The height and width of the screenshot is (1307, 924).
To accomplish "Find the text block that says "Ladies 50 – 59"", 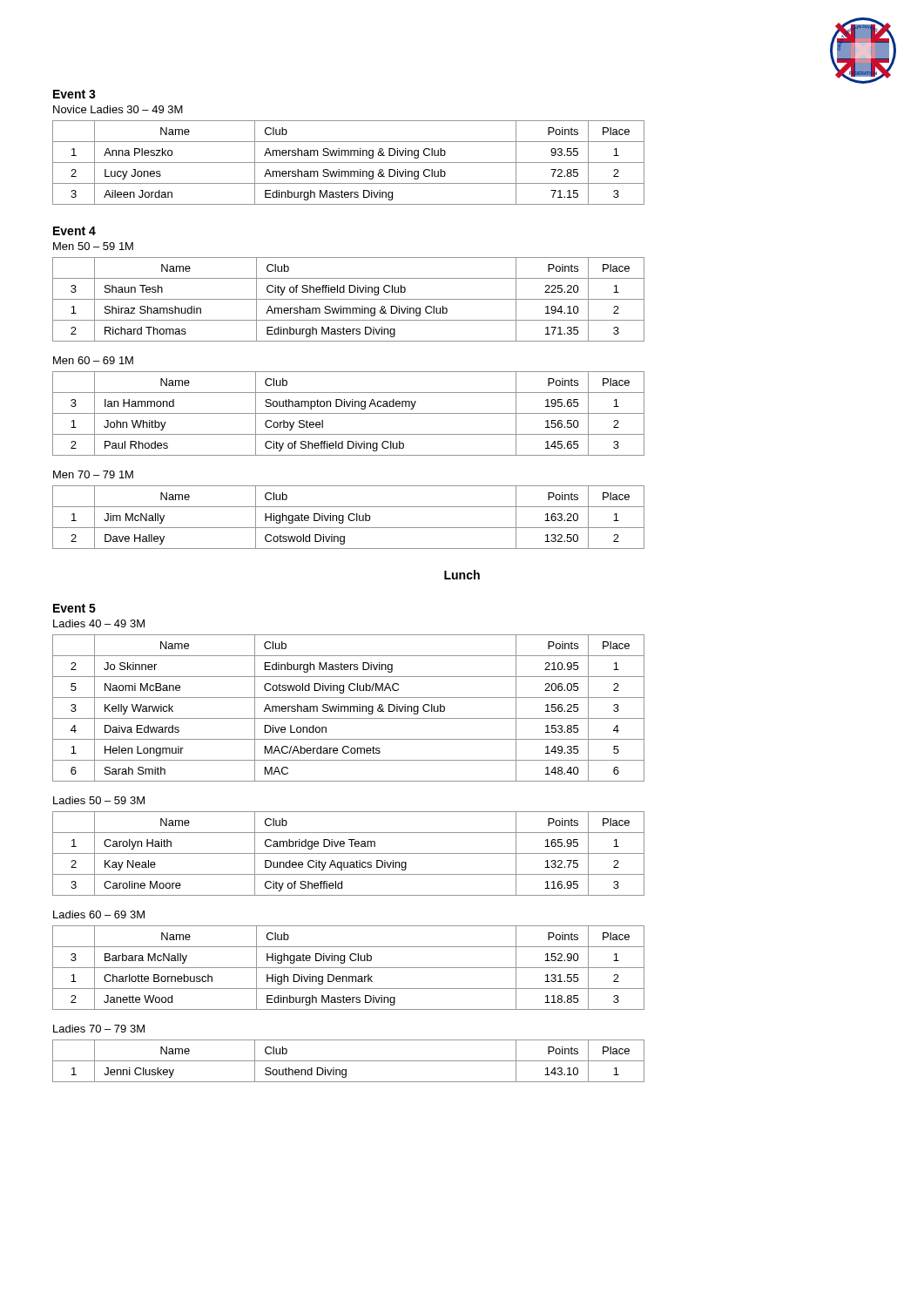I will coord(99,800).
